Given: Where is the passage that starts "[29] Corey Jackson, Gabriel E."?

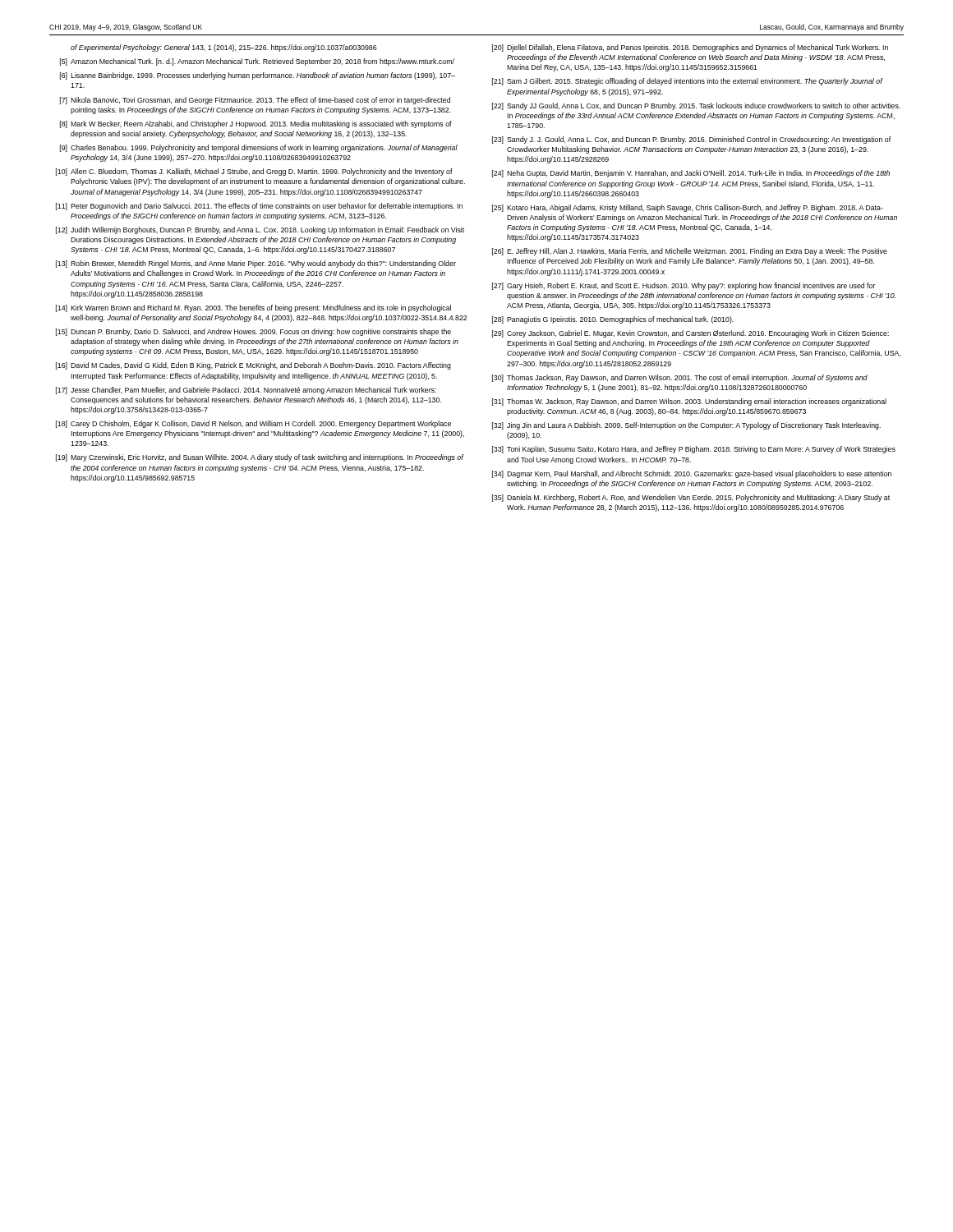Looking at the screenshot, I should pos(695,349).
